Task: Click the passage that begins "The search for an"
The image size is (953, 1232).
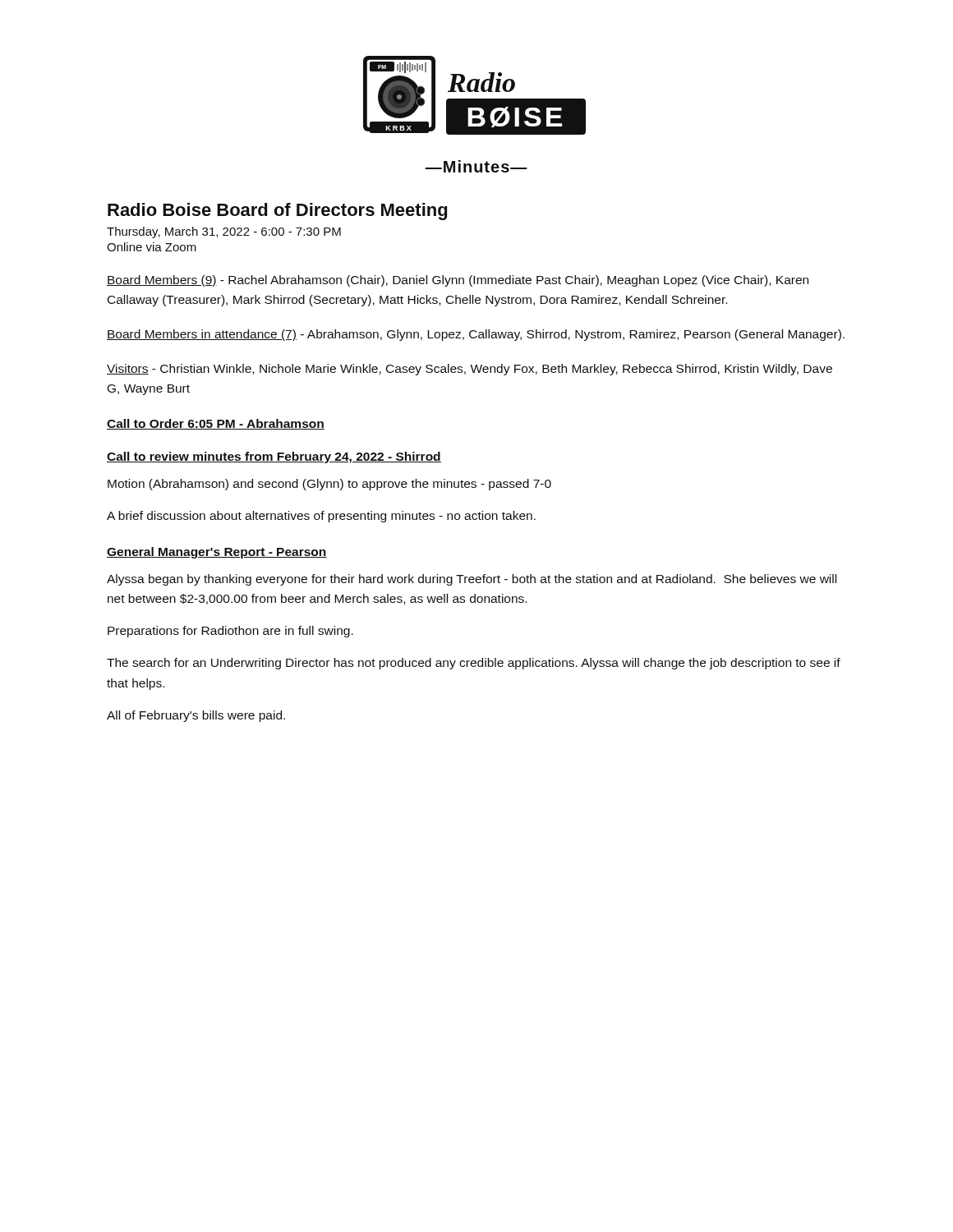Action: coord(473,673)
